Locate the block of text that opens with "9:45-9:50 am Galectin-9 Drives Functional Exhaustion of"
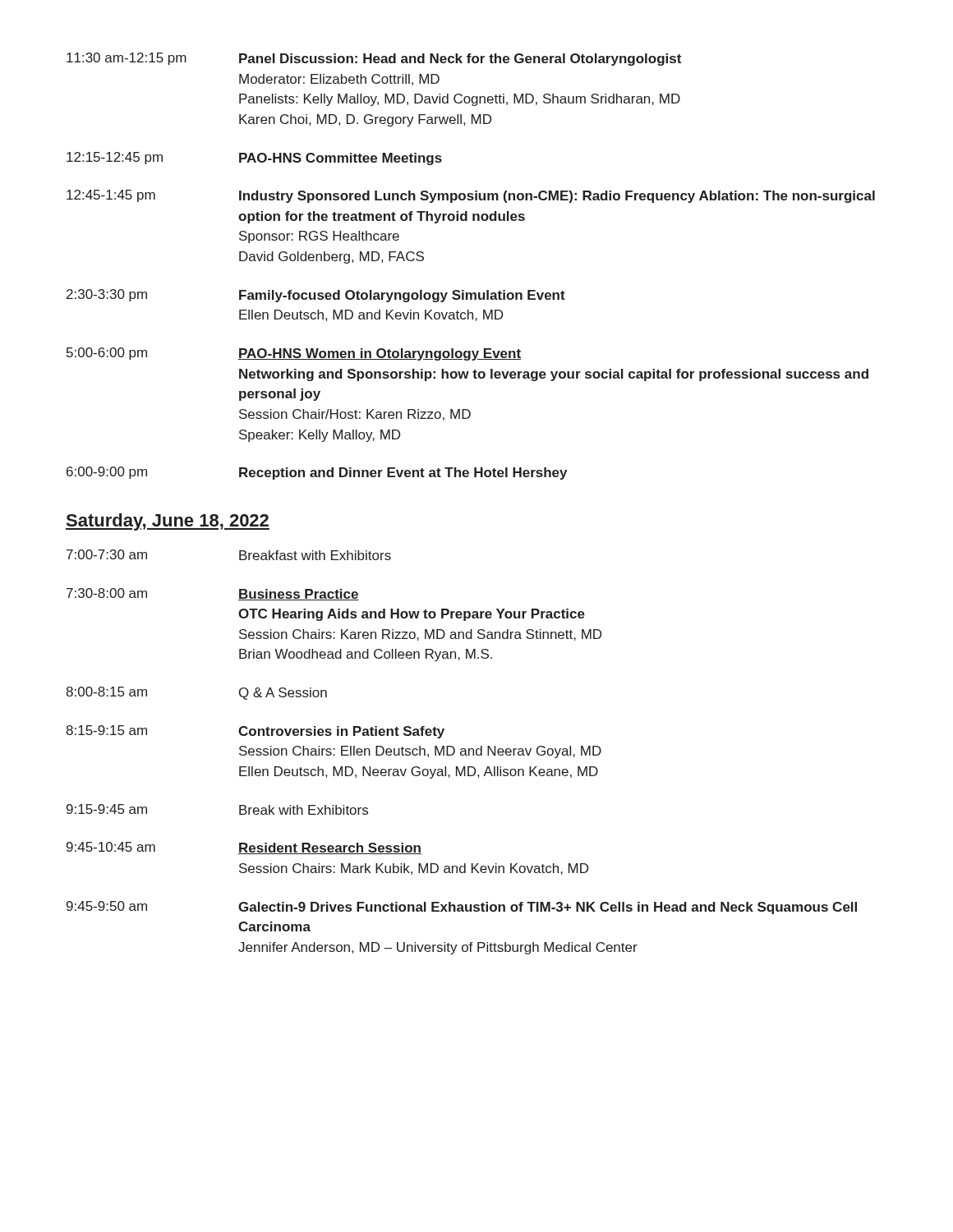Viewport: 953px width, 1232px height. point(462,908)
